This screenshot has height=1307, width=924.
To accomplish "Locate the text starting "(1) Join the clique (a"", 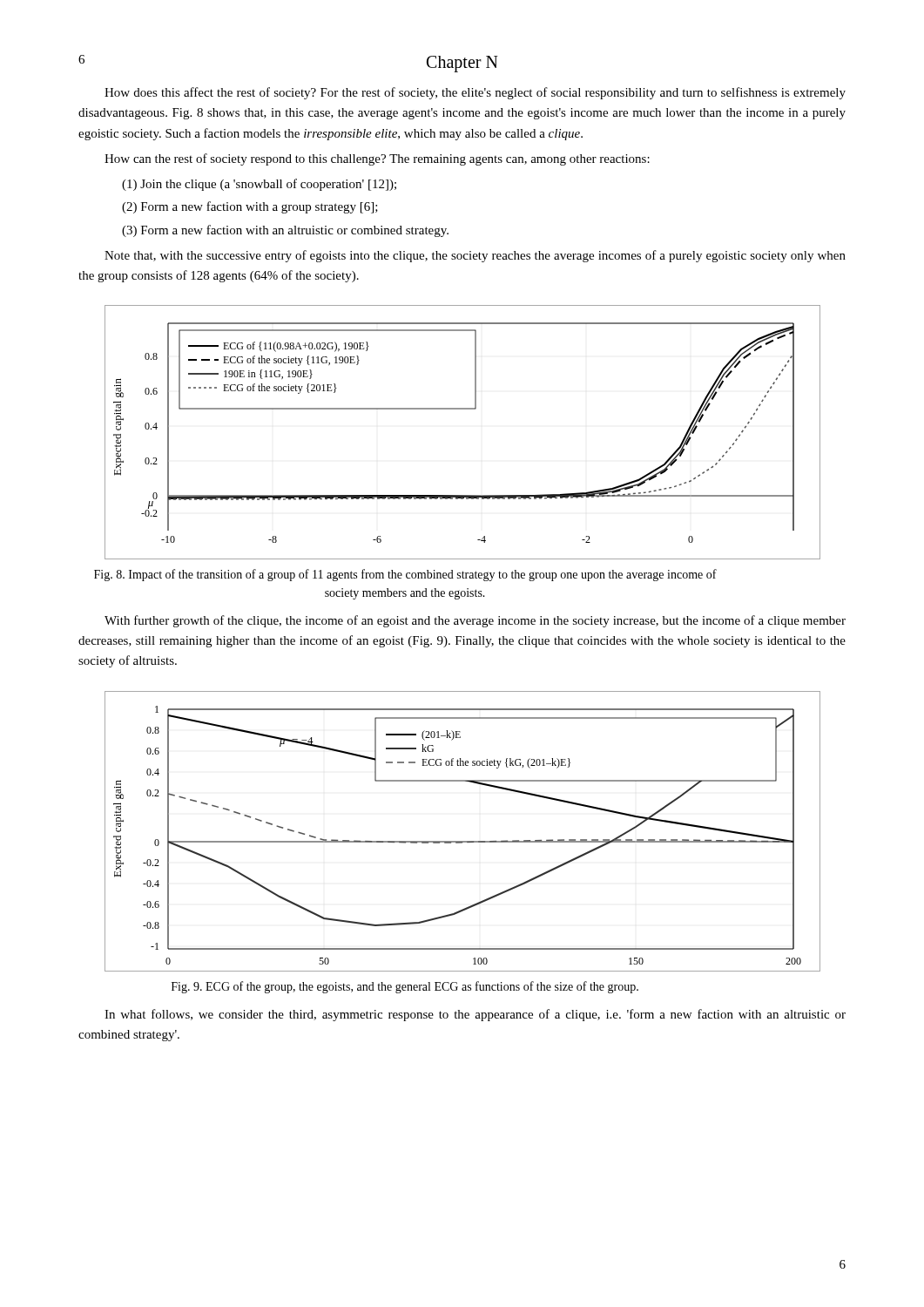I will 260,184.
